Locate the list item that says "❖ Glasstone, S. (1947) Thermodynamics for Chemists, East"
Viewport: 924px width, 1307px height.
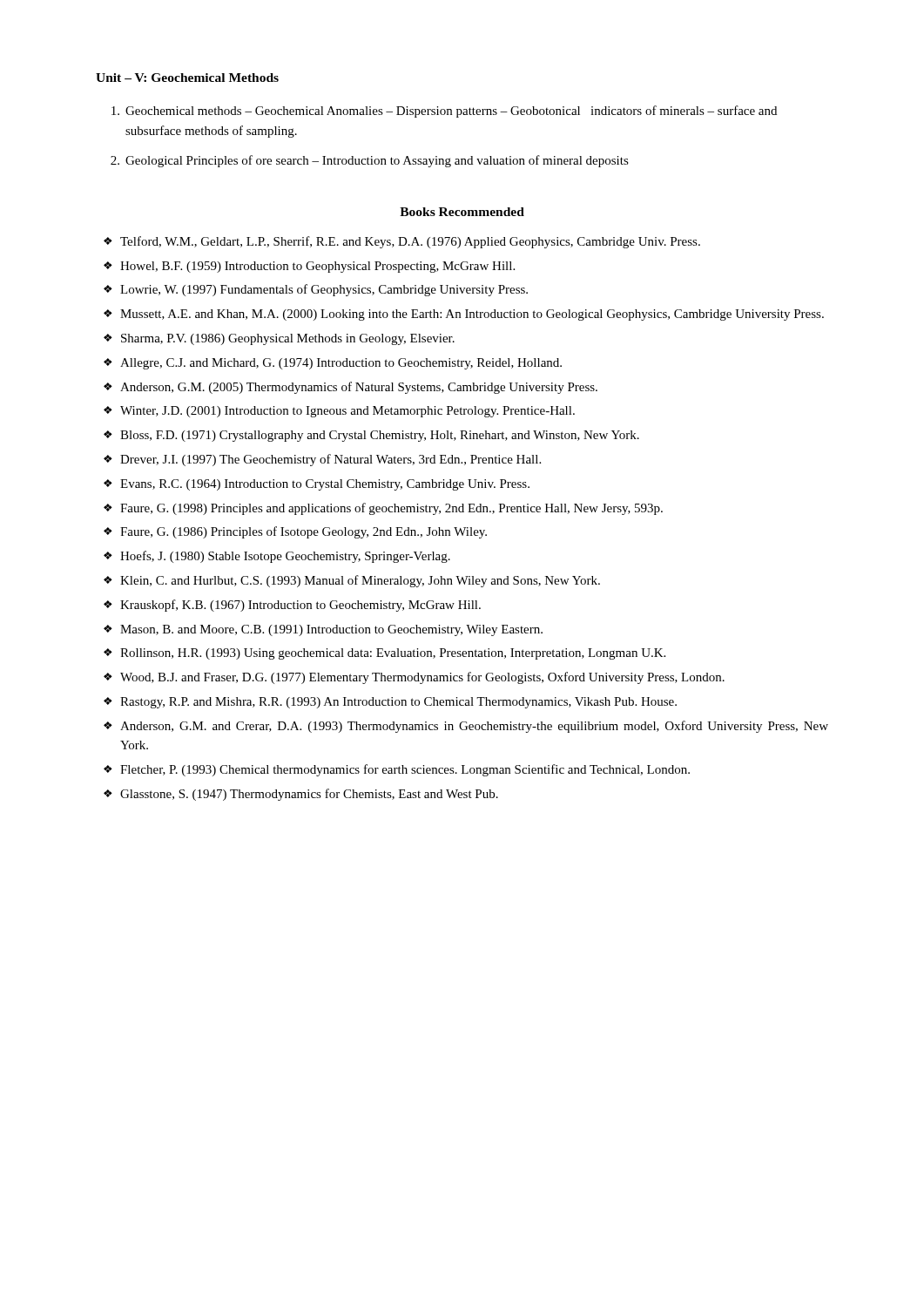pos(462,794)
